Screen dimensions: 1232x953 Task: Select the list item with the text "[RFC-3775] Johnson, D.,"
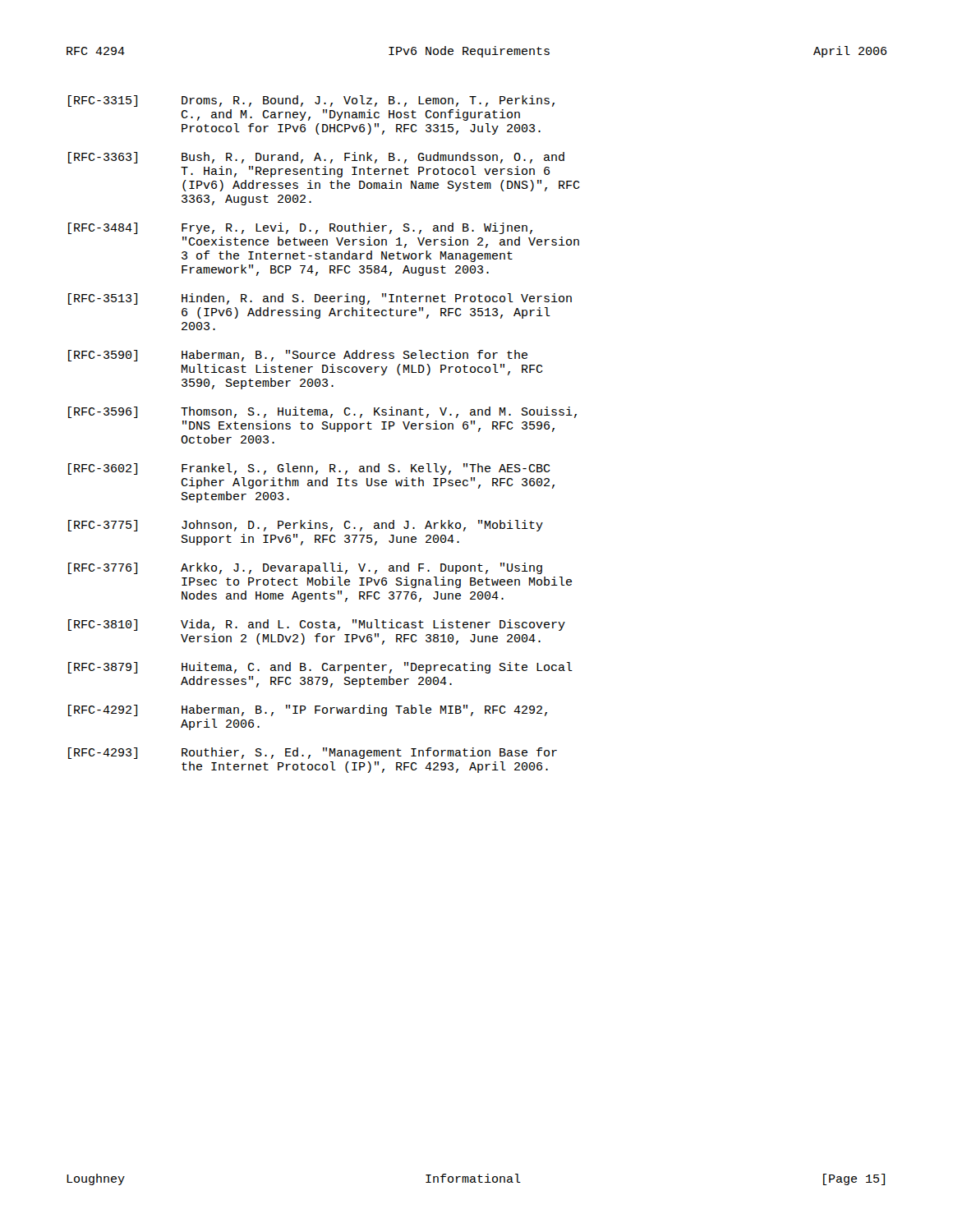tap(476, 533)
